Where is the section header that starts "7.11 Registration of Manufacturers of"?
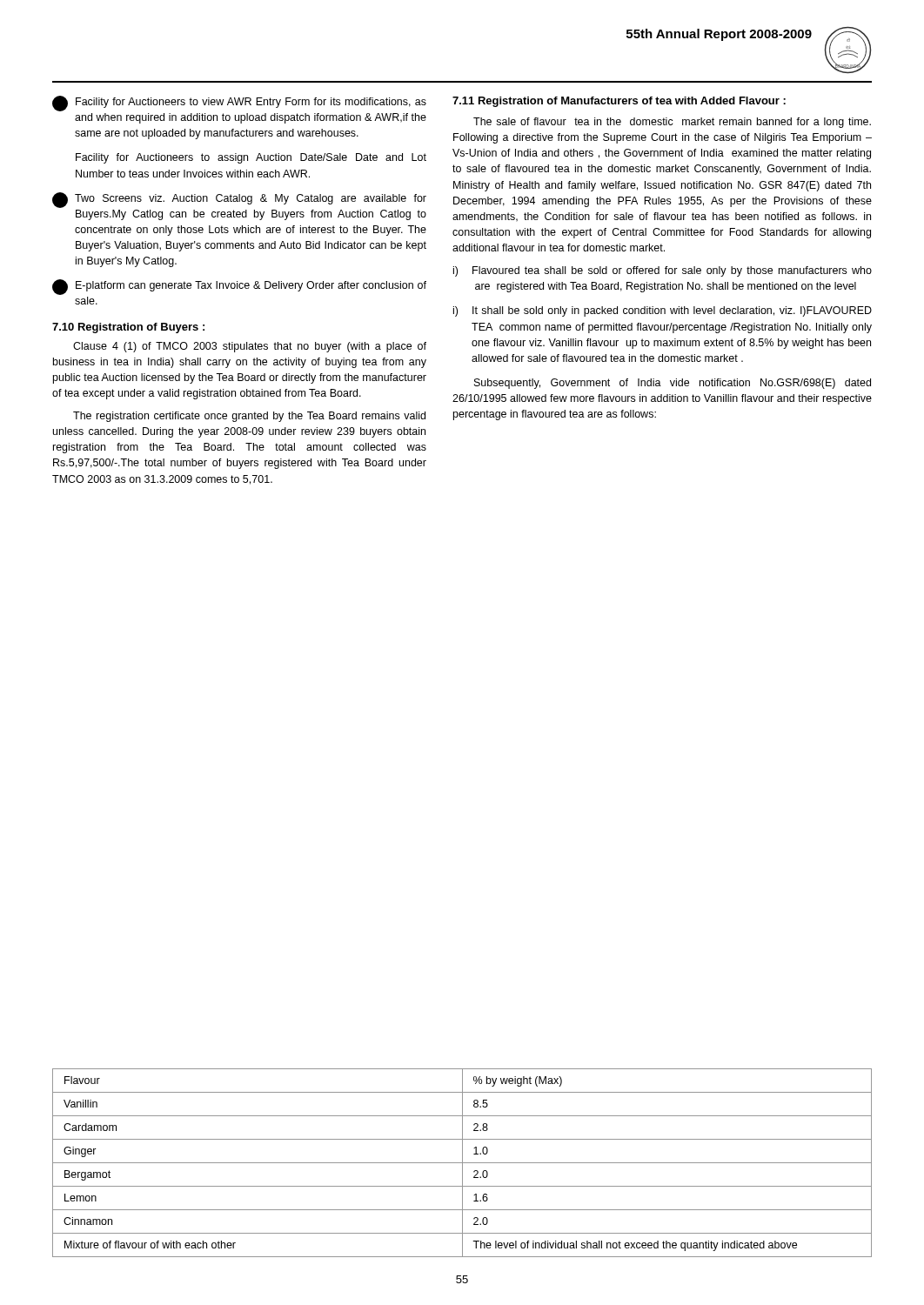The image size is (924, 1305). click(619, 100)
